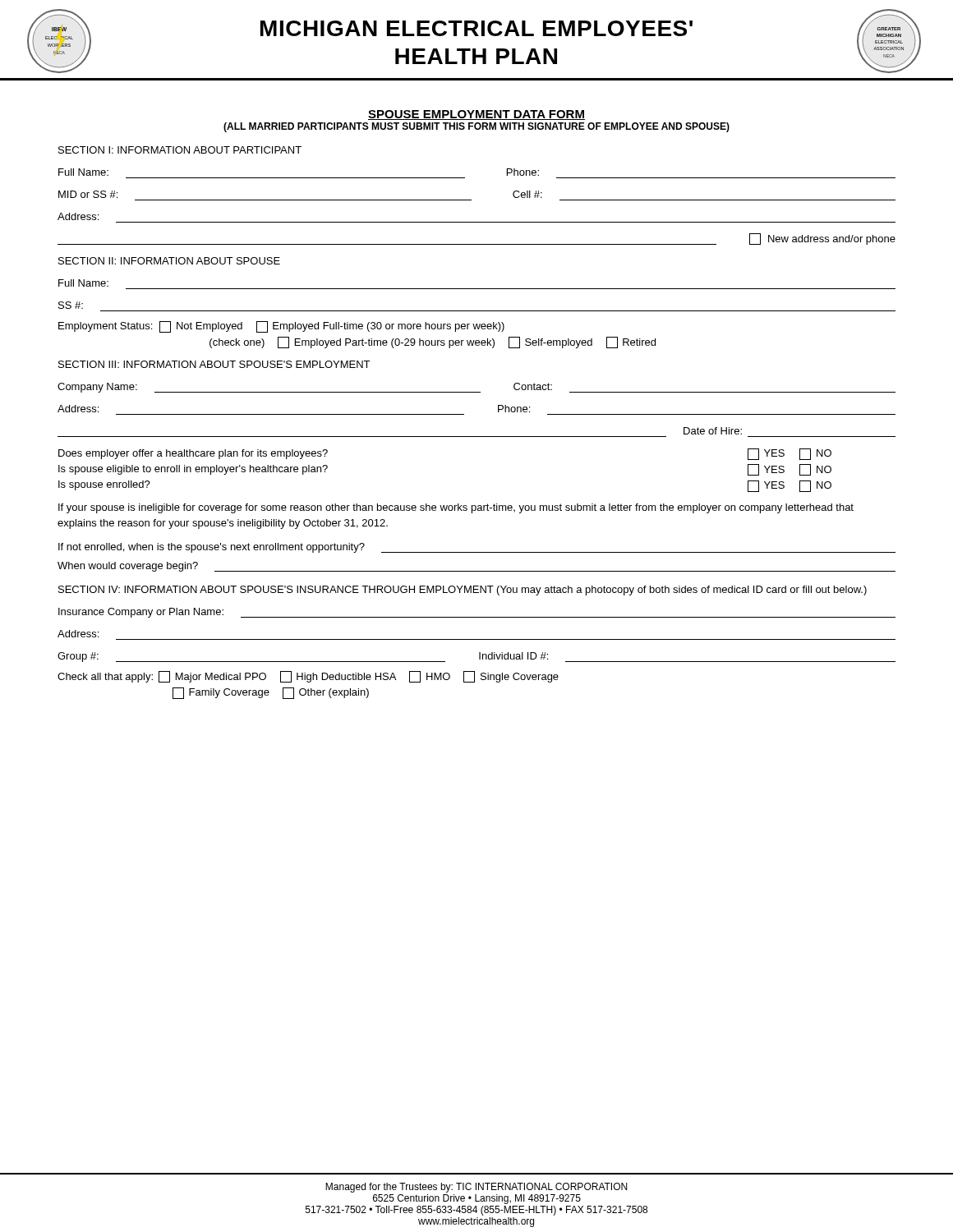Locate the section header that opens with "SECTION IV: INFORMATION ABOUT SPOUSE'S"
This screenshot has height=1232, width=953.
coord(462,589)
